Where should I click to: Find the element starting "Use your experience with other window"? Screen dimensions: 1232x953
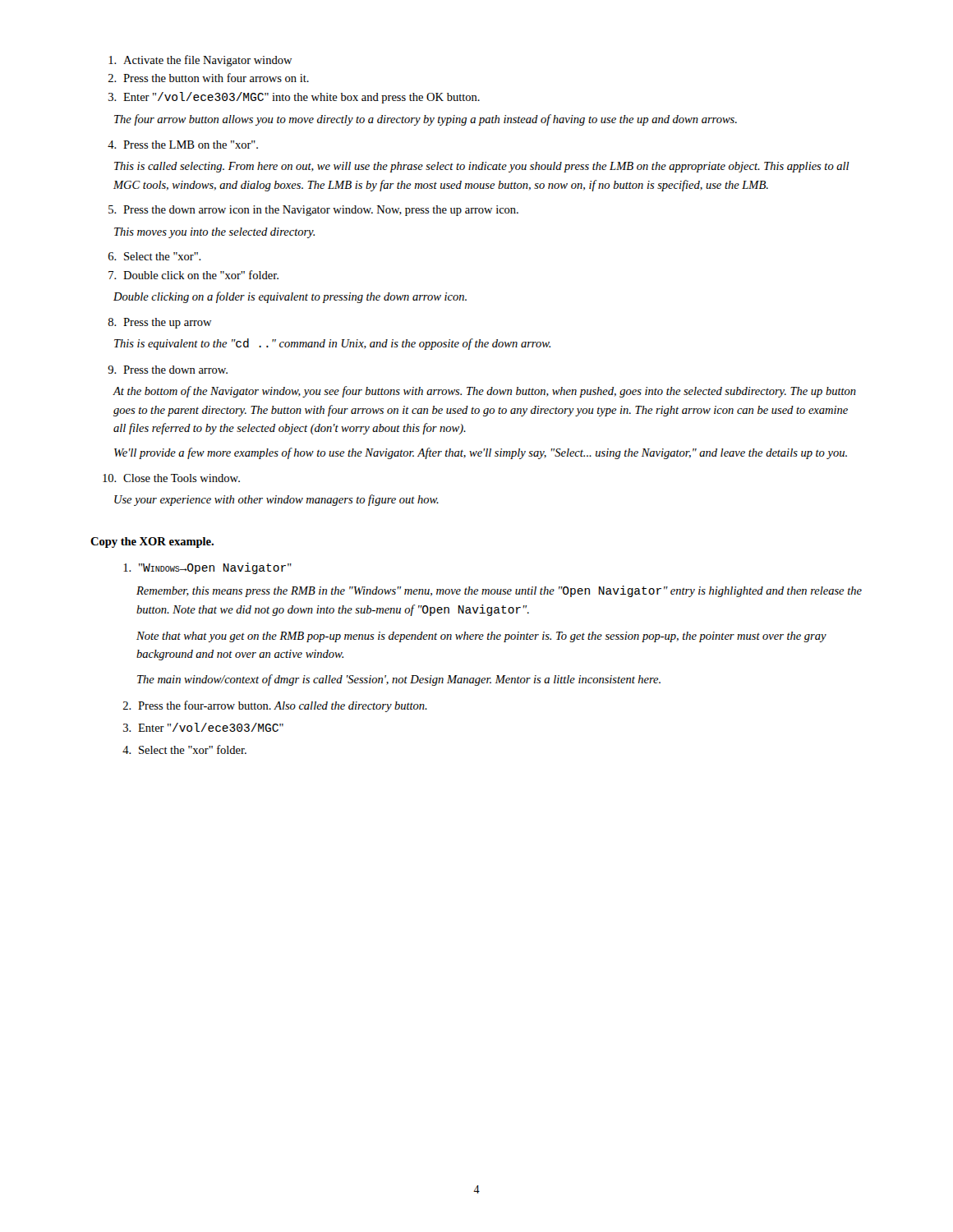click(276, 500)
